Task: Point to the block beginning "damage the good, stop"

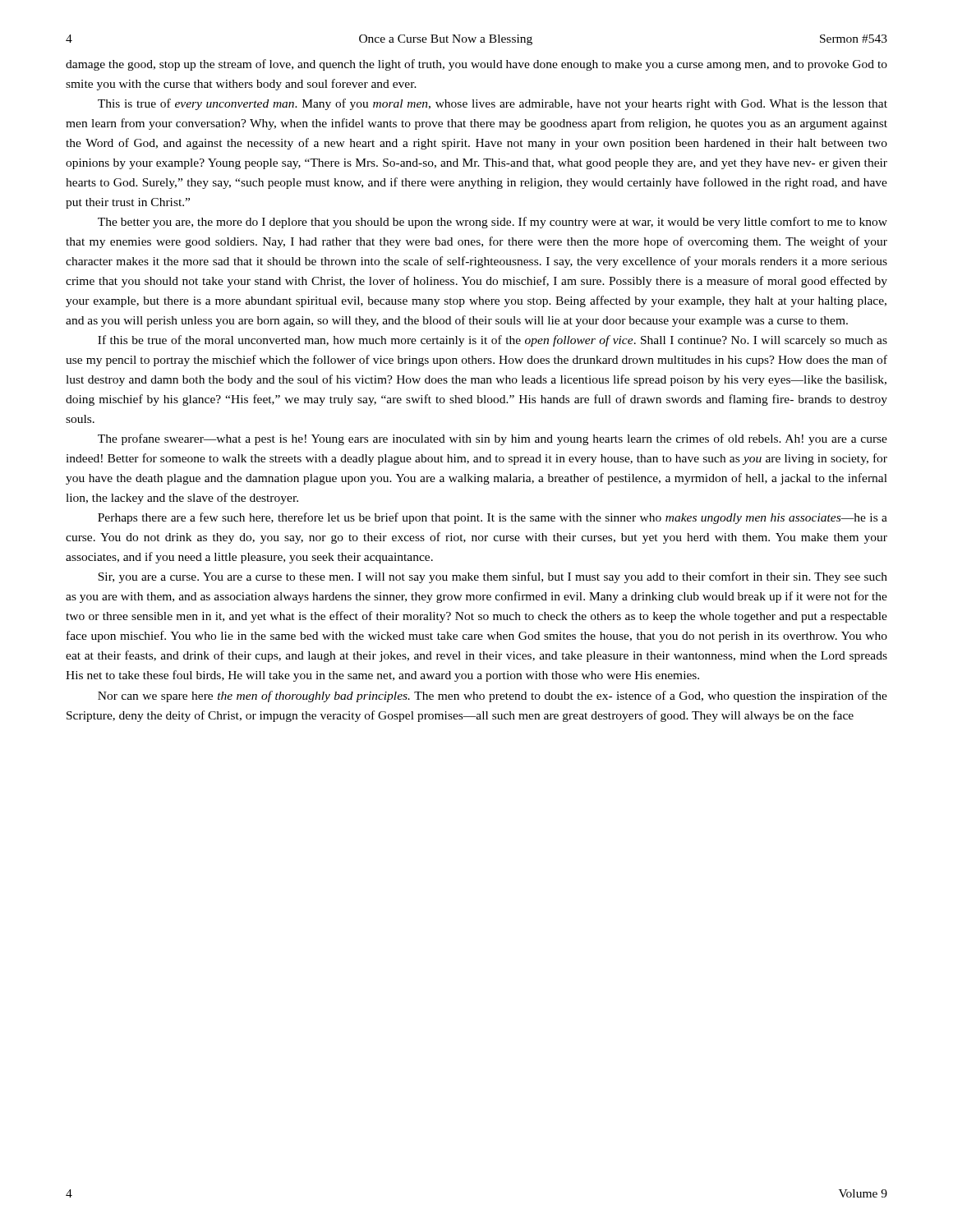Action: pyautogui.click(x=476, y=73)
